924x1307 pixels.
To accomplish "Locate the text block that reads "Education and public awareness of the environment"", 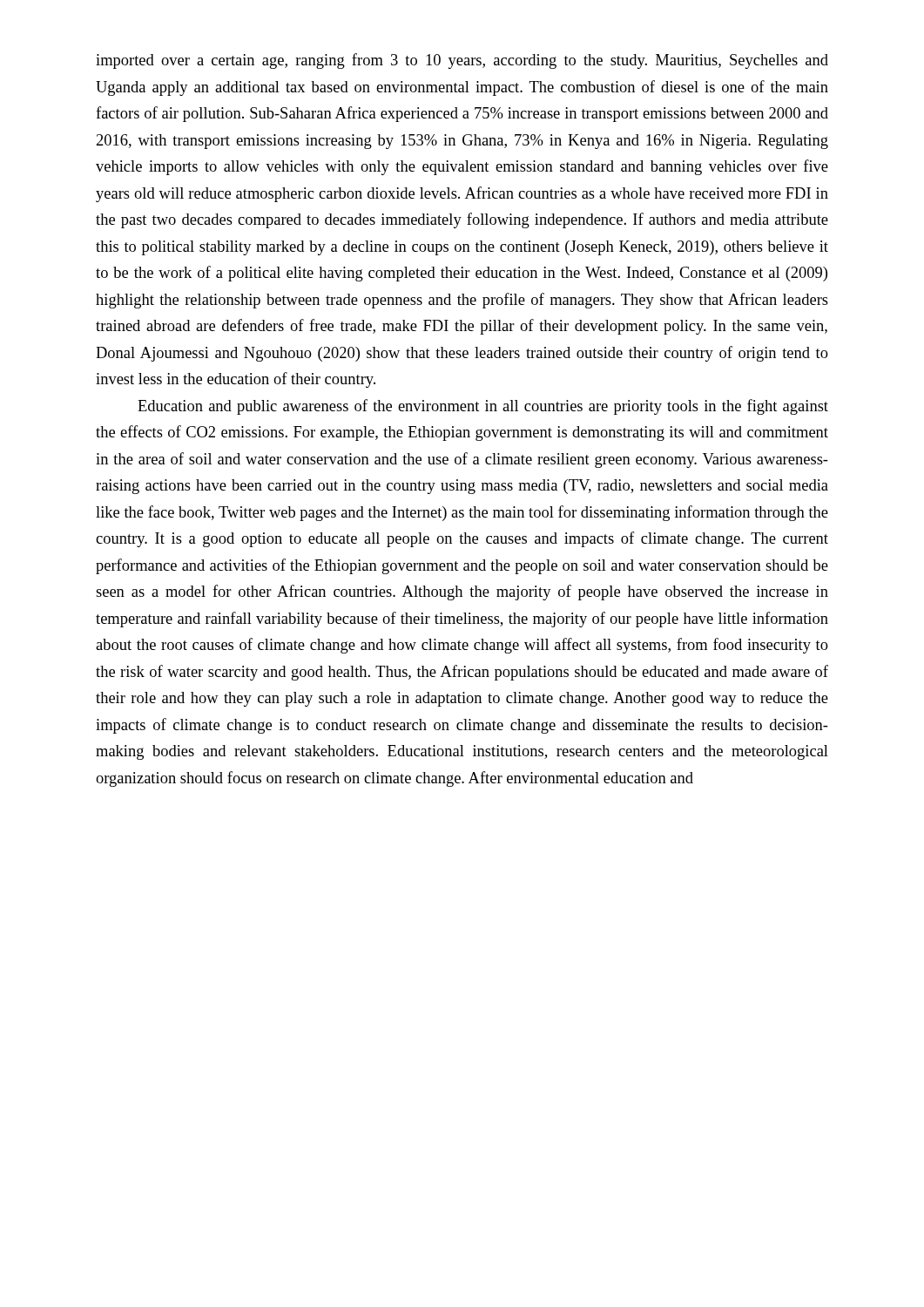I will pyautogui.click(x=462, y=592).
